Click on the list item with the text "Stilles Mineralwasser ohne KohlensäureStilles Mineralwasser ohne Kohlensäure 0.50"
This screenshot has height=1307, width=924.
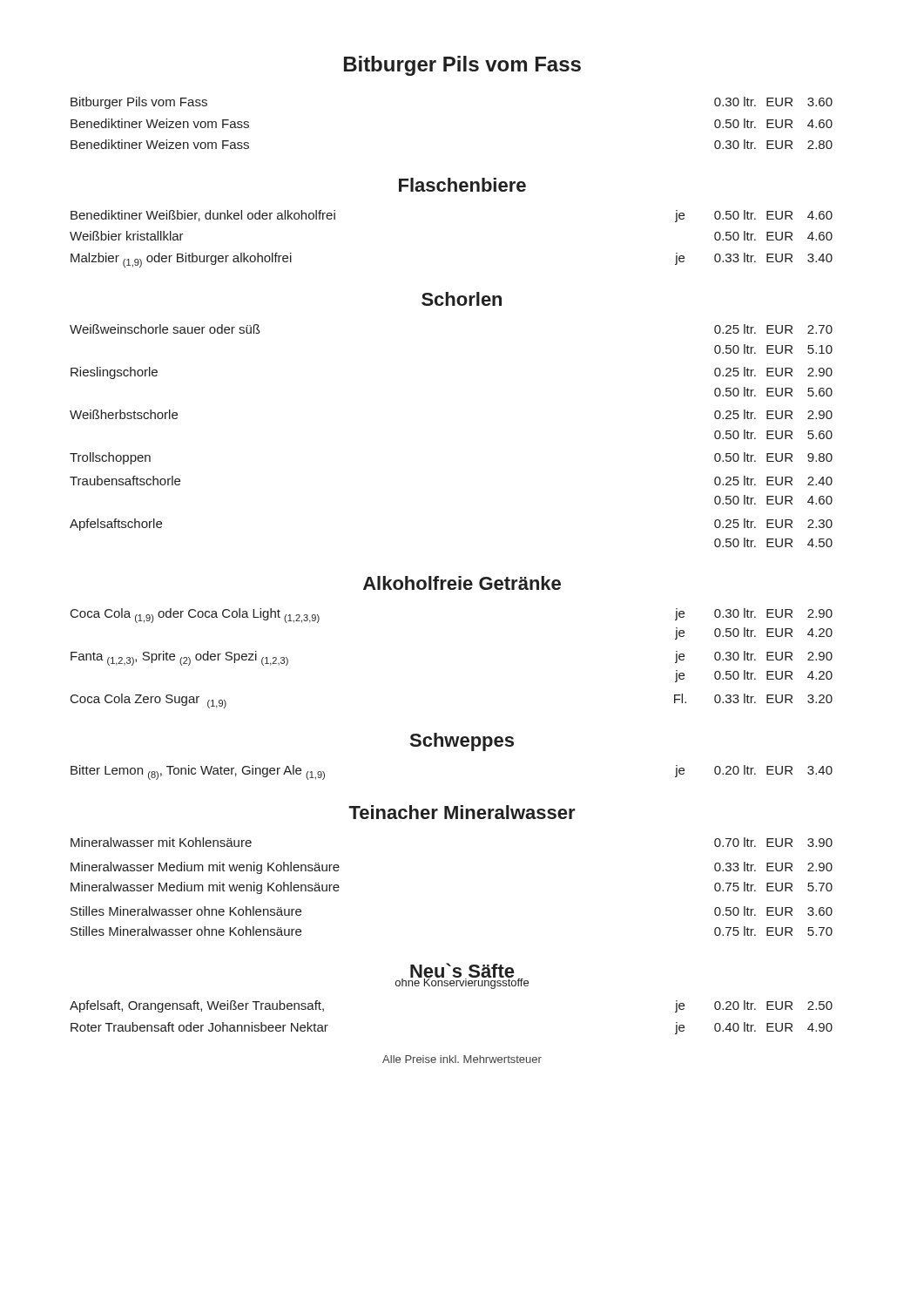pyautogui.click(x=184, y=912)
